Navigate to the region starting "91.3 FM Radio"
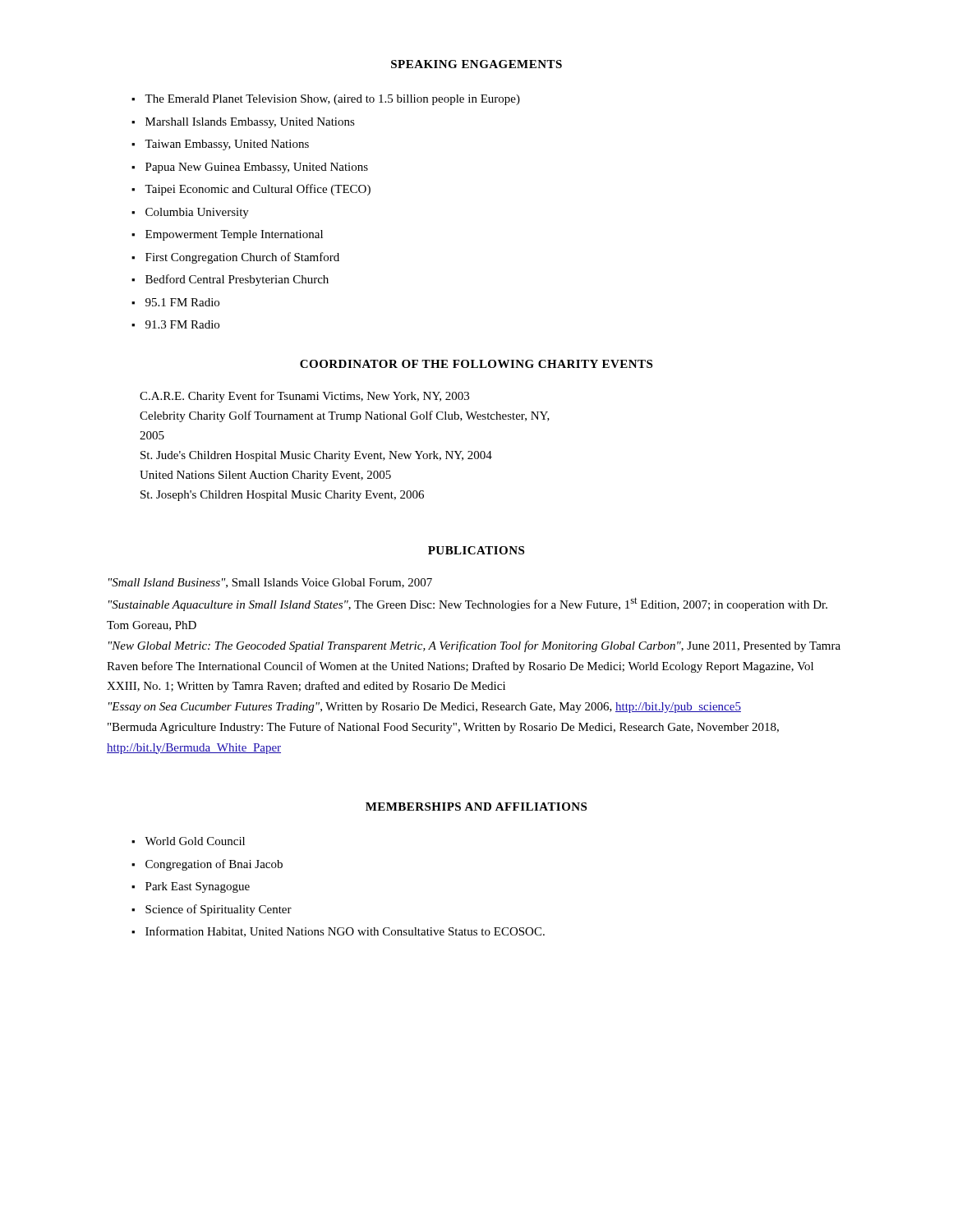Screen dimensions: 1232x953 [175, 324]
